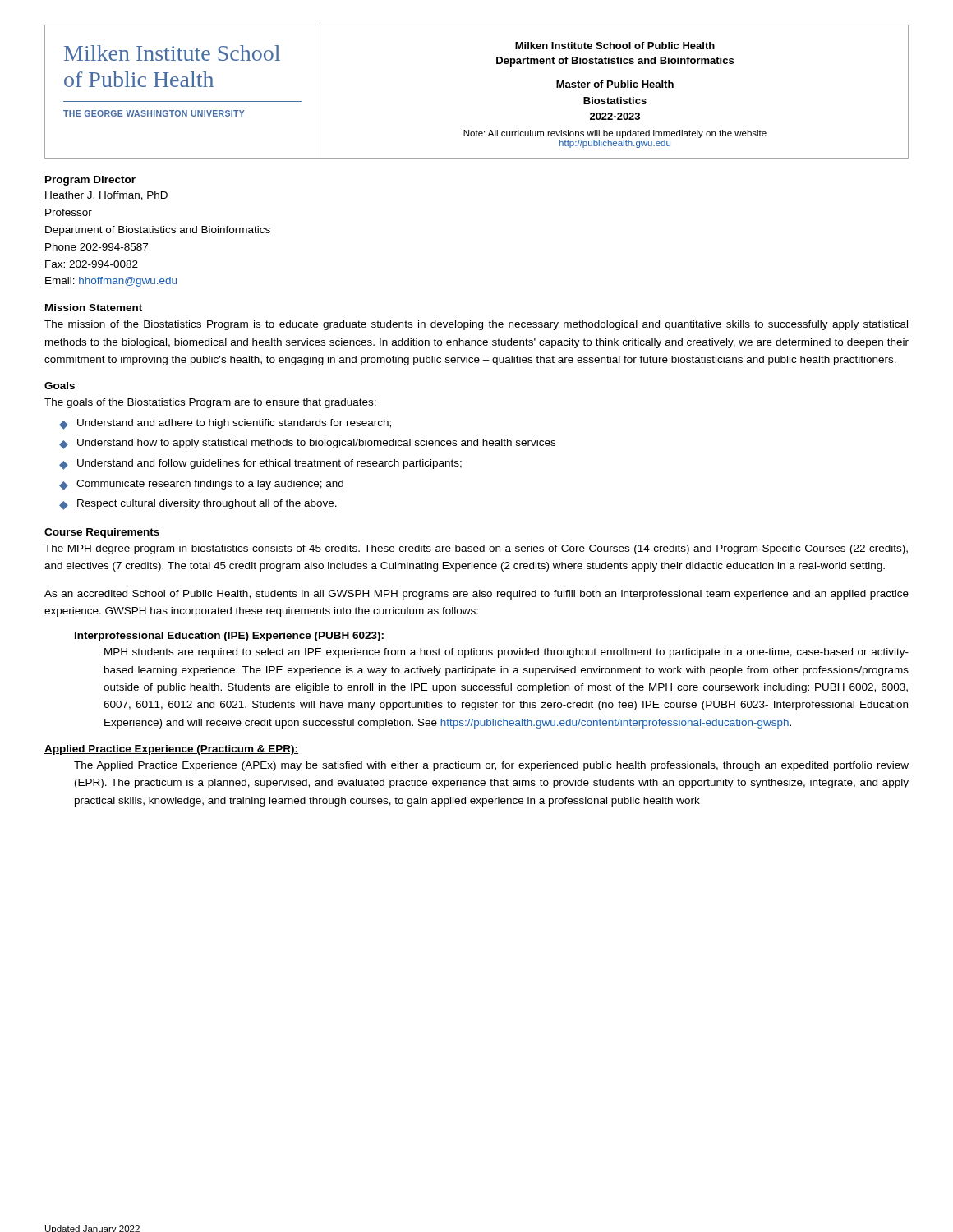The image size is (953, 1232).
Task: Locate the logo
Action: 476,92
